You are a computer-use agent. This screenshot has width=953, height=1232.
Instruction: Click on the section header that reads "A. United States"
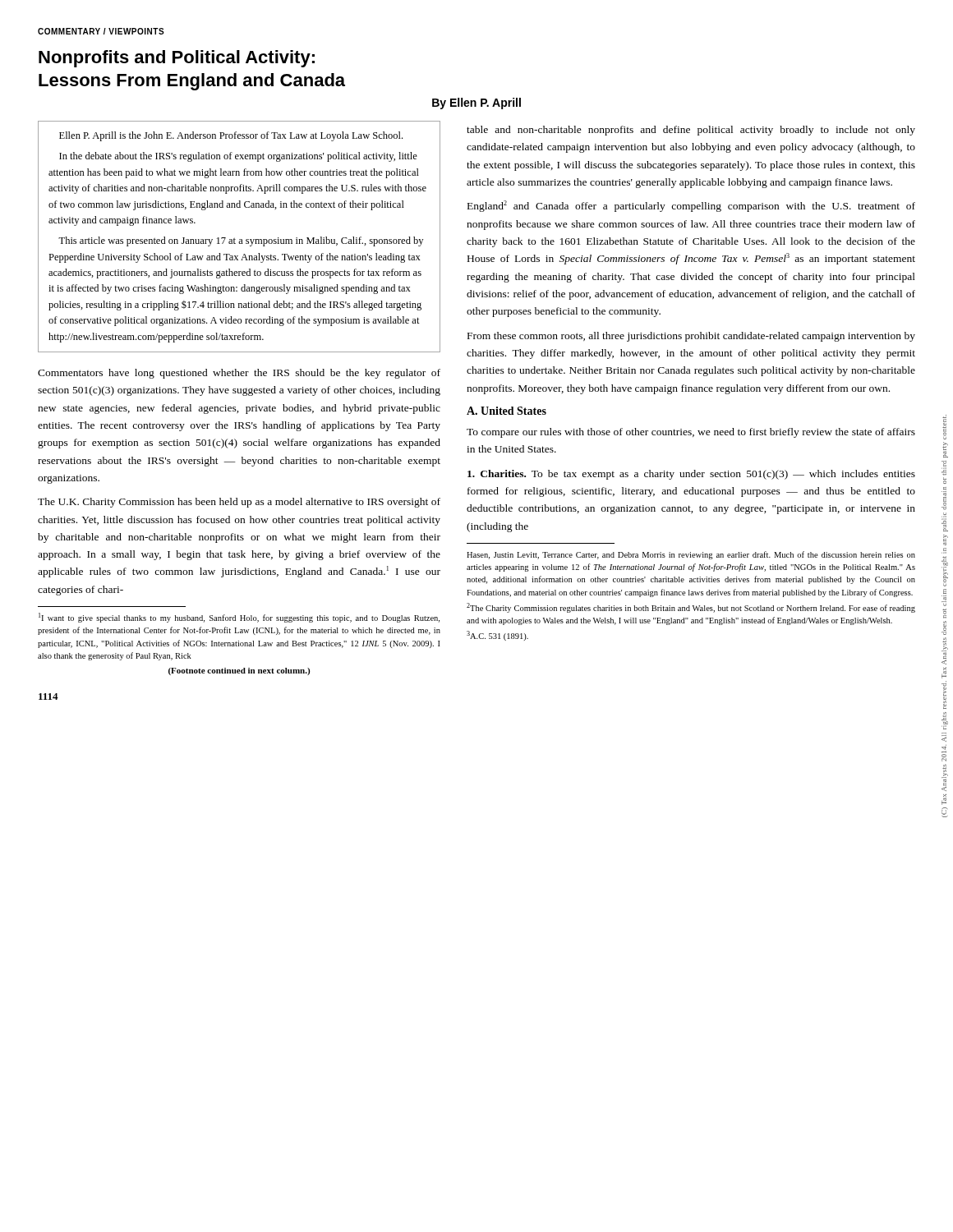[x=506, y=411]
